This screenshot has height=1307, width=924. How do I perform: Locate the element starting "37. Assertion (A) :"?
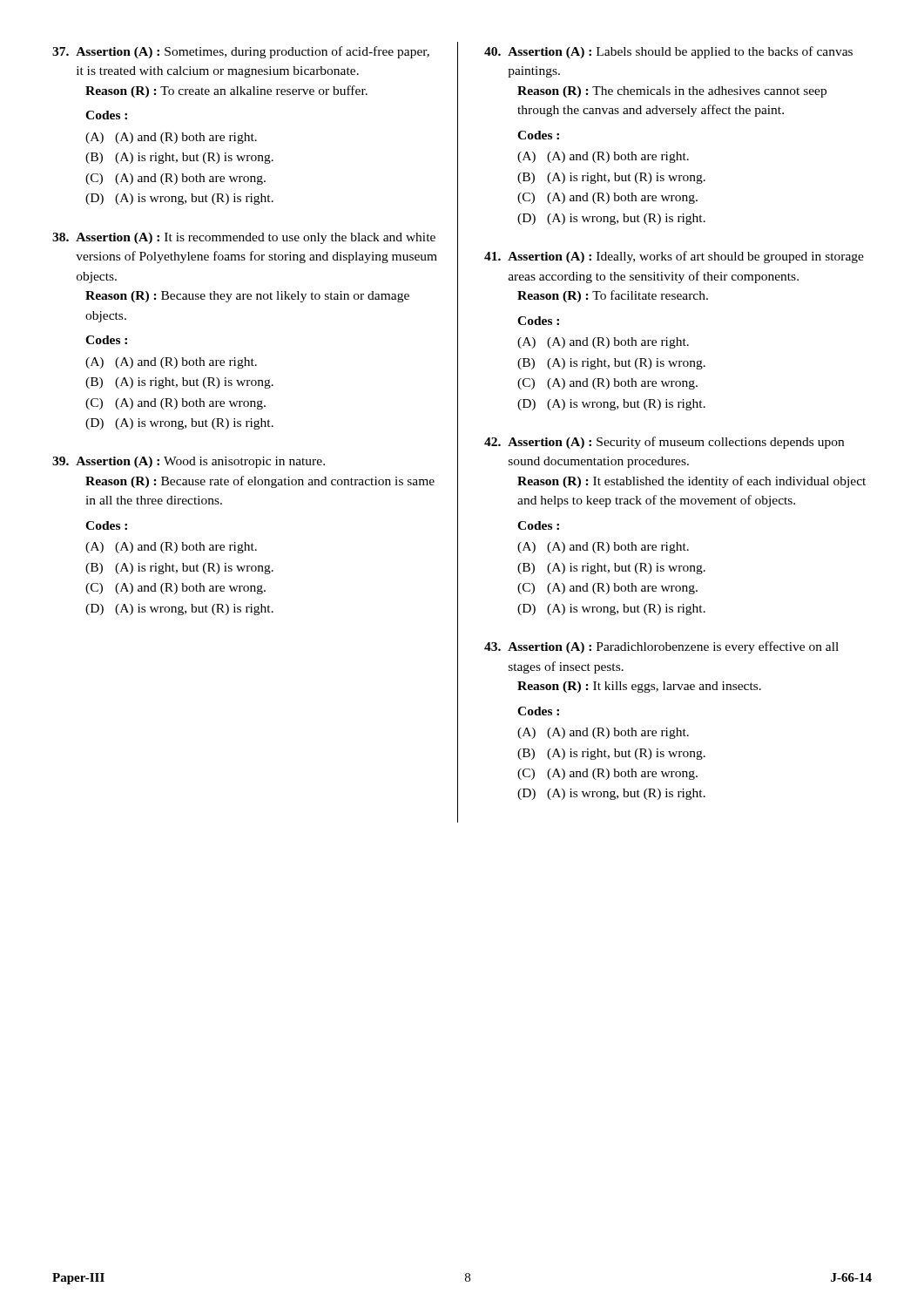coord(246,125)
